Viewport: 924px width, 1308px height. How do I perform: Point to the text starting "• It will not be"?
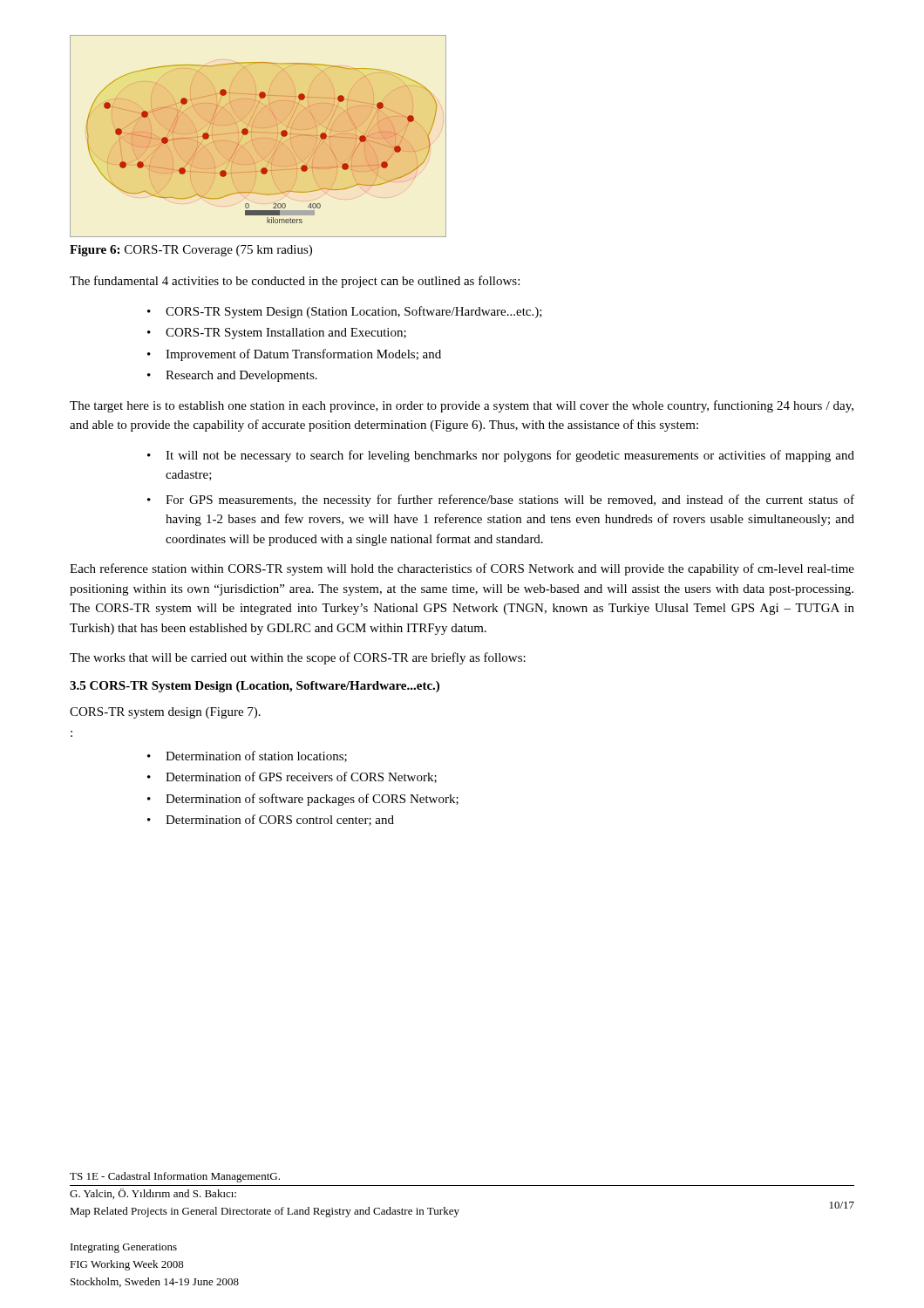click(500, 463)
